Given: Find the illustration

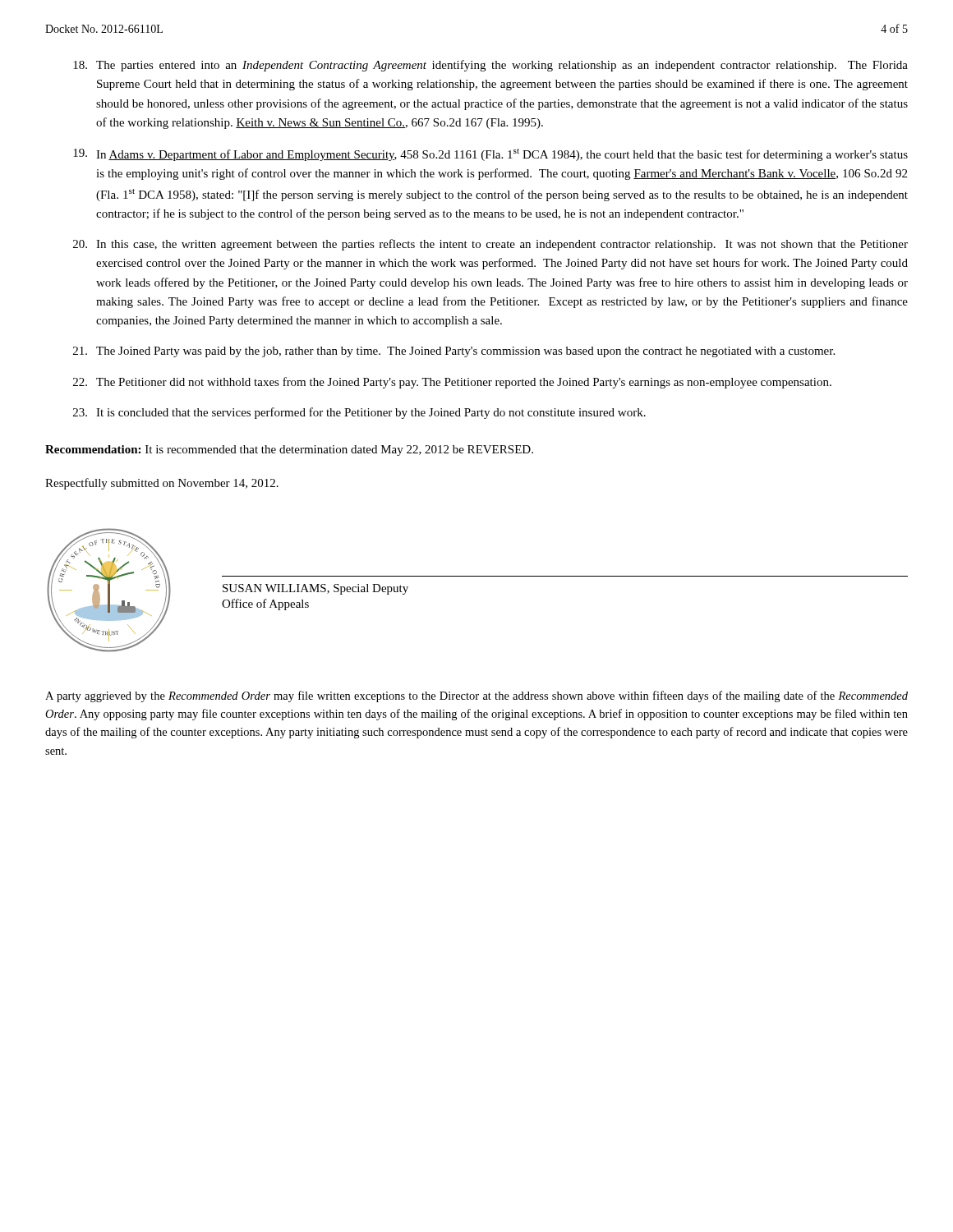Looking at the screenshot, I should click(109, 590).
